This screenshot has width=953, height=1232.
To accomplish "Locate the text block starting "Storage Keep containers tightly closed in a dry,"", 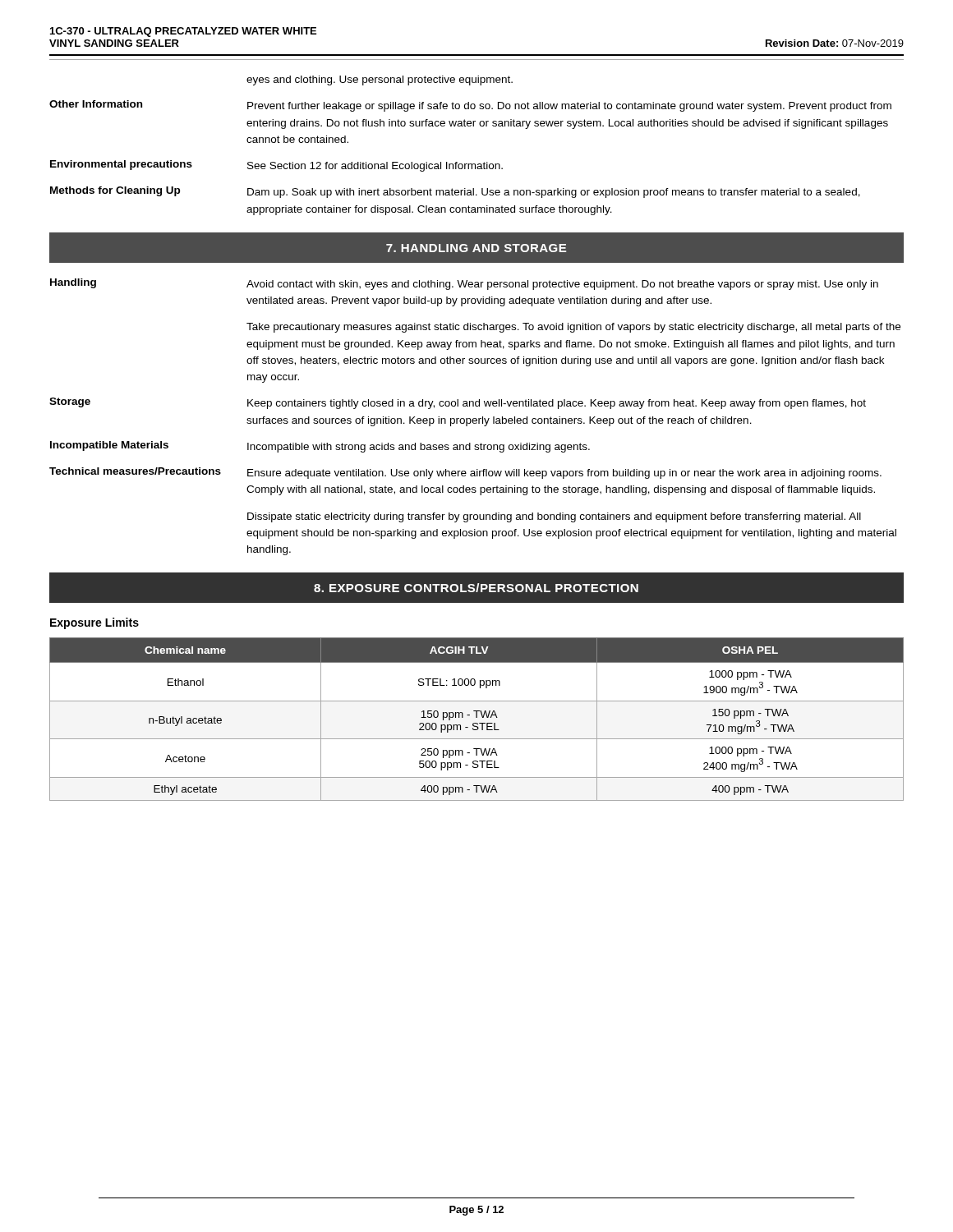I will pos(476,412).
